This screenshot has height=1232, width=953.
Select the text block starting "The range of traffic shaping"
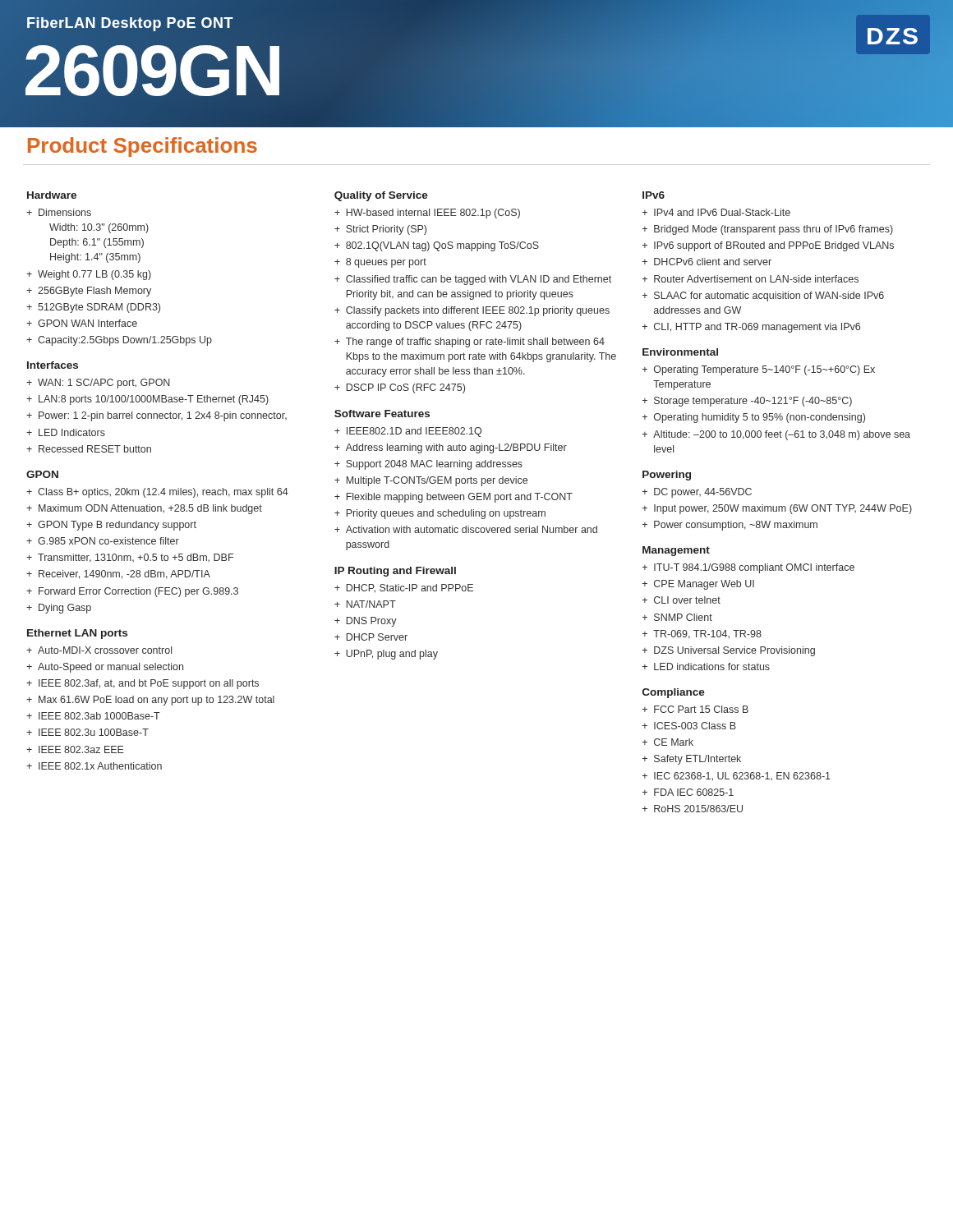pyautogui.click(x=481, y=357)
